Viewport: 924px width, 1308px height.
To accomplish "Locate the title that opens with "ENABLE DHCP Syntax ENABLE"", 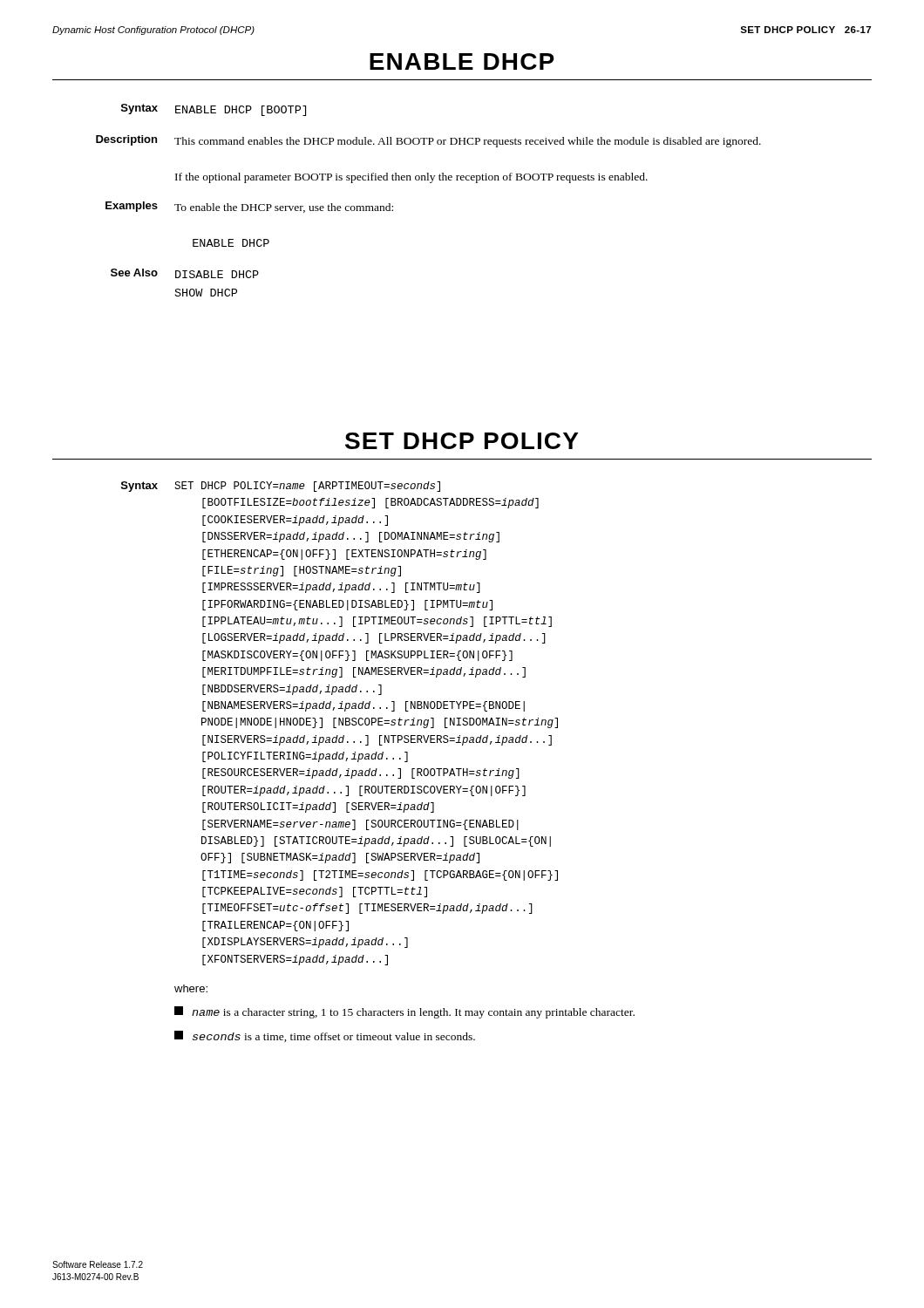I will coord(462,176).
